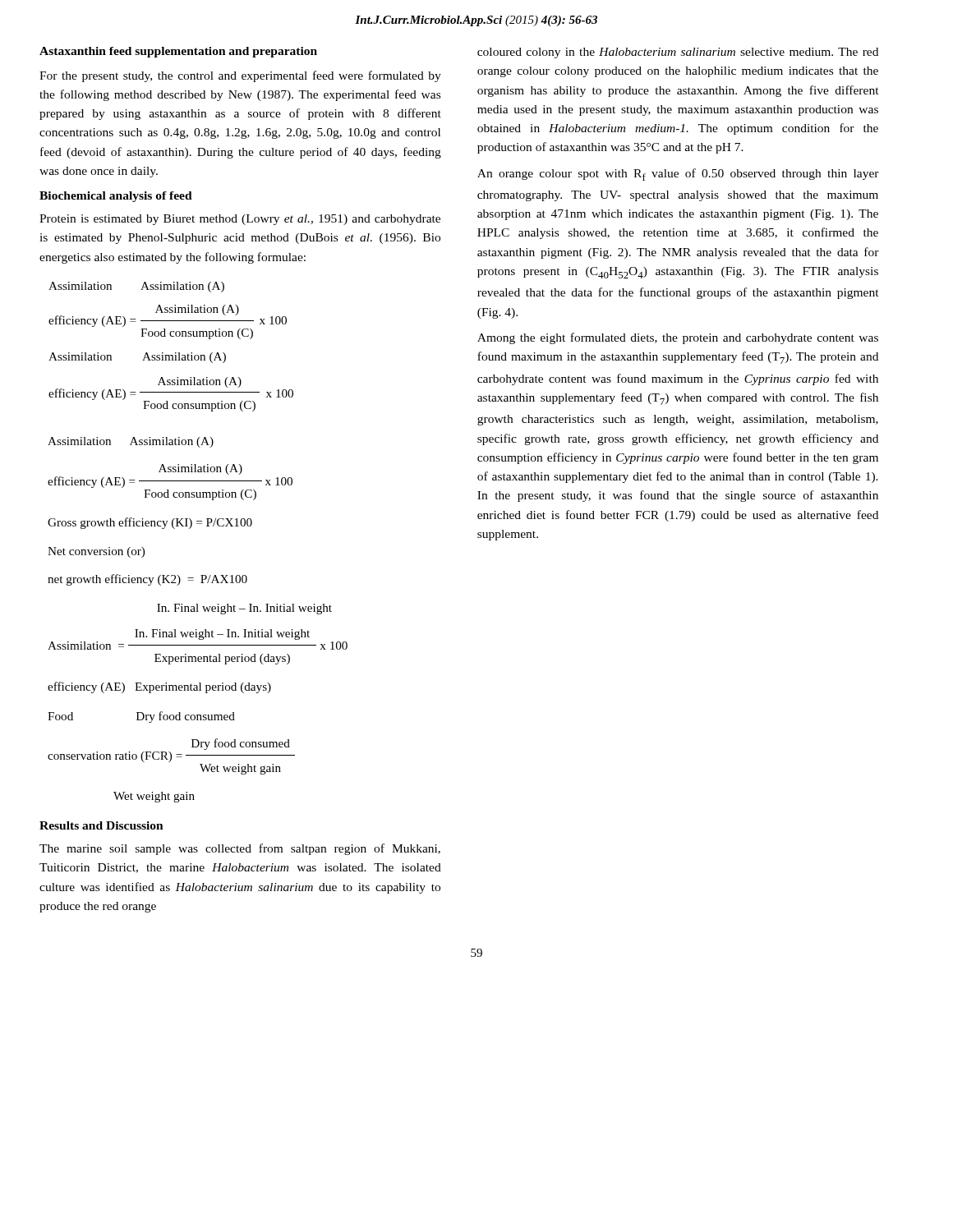Screen dimensions: 1232x953
Task: Locate the formula containing "In. Final weight – In."
Action: coord(244,647)
